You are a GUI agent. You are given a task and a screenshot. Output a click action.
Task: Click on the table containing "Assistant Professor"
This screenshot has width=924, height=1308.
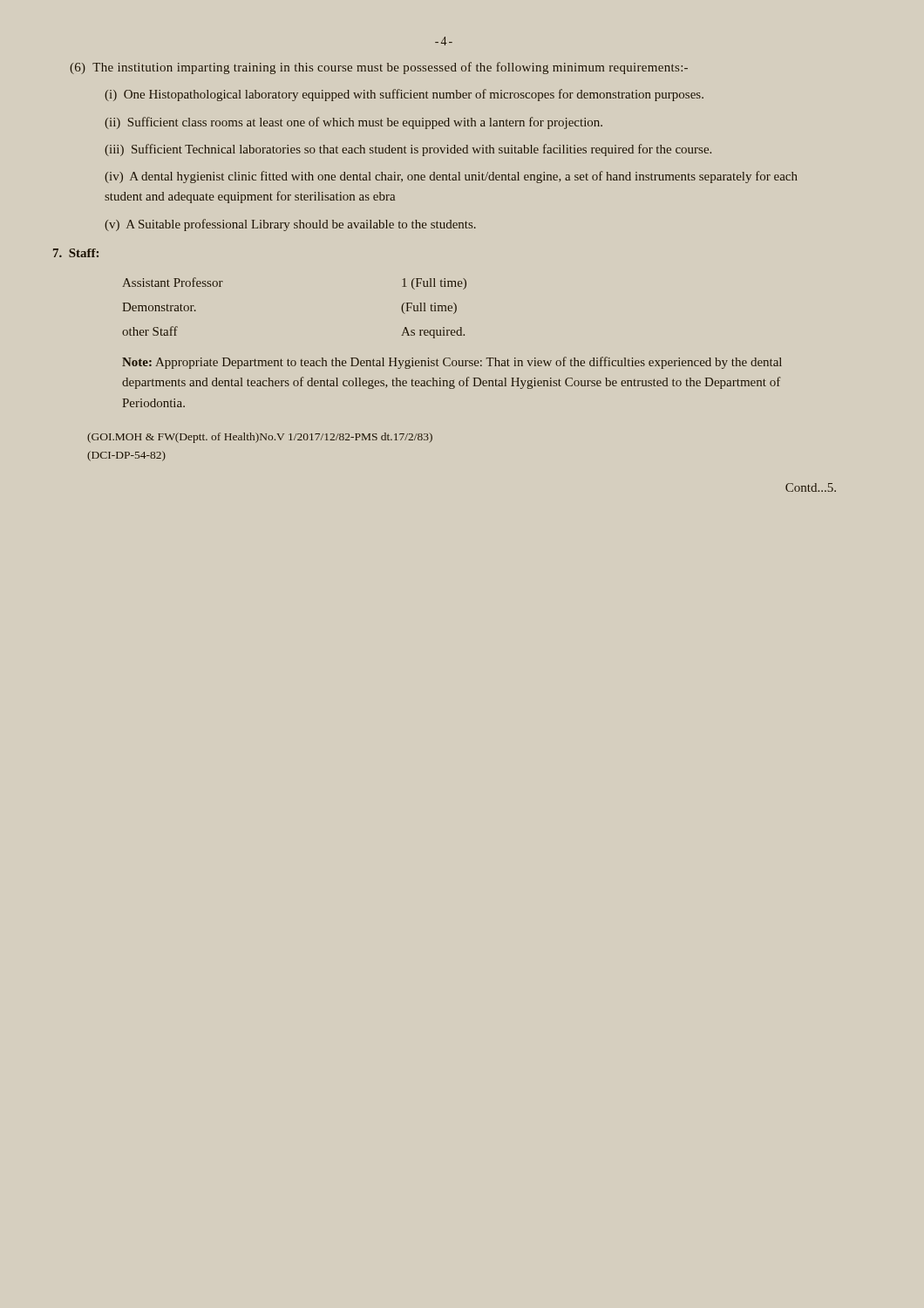(479, 307)
